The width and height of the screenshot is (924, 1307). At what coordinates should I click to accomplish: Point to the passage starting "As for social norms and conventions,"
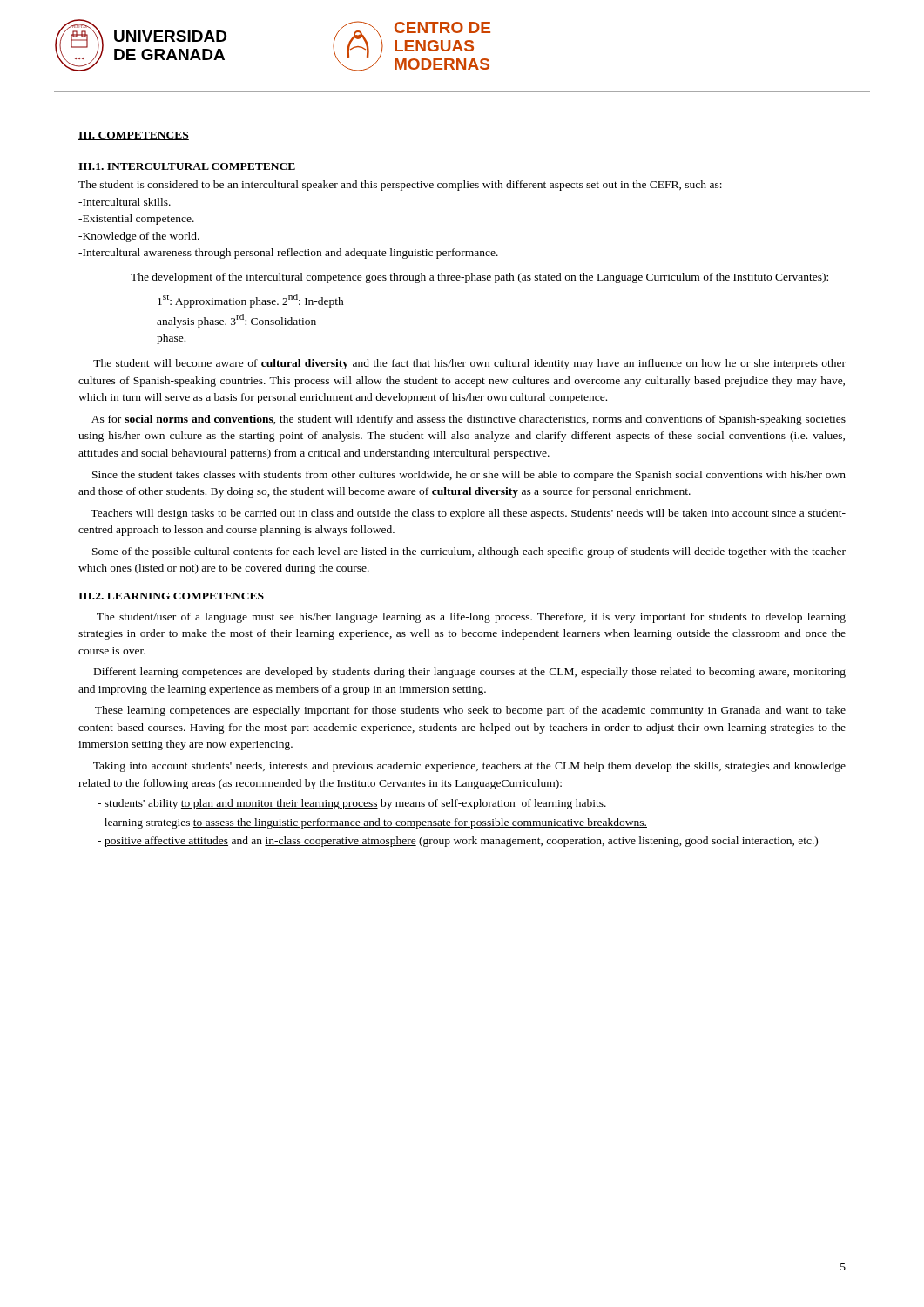click(x=462, y=436)
